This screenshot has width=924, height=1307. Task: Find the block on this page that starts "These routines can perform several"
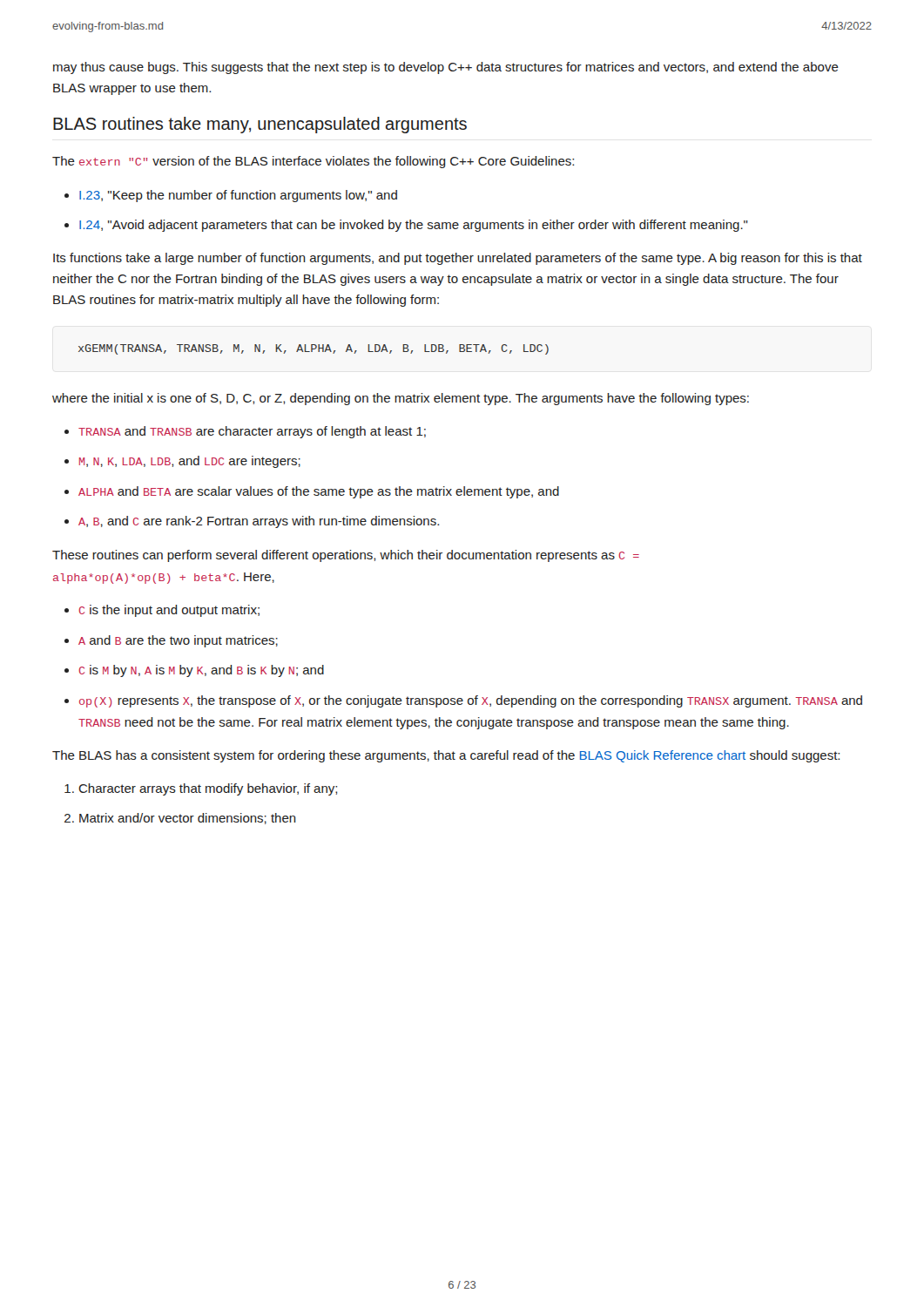tap(462, 566)
